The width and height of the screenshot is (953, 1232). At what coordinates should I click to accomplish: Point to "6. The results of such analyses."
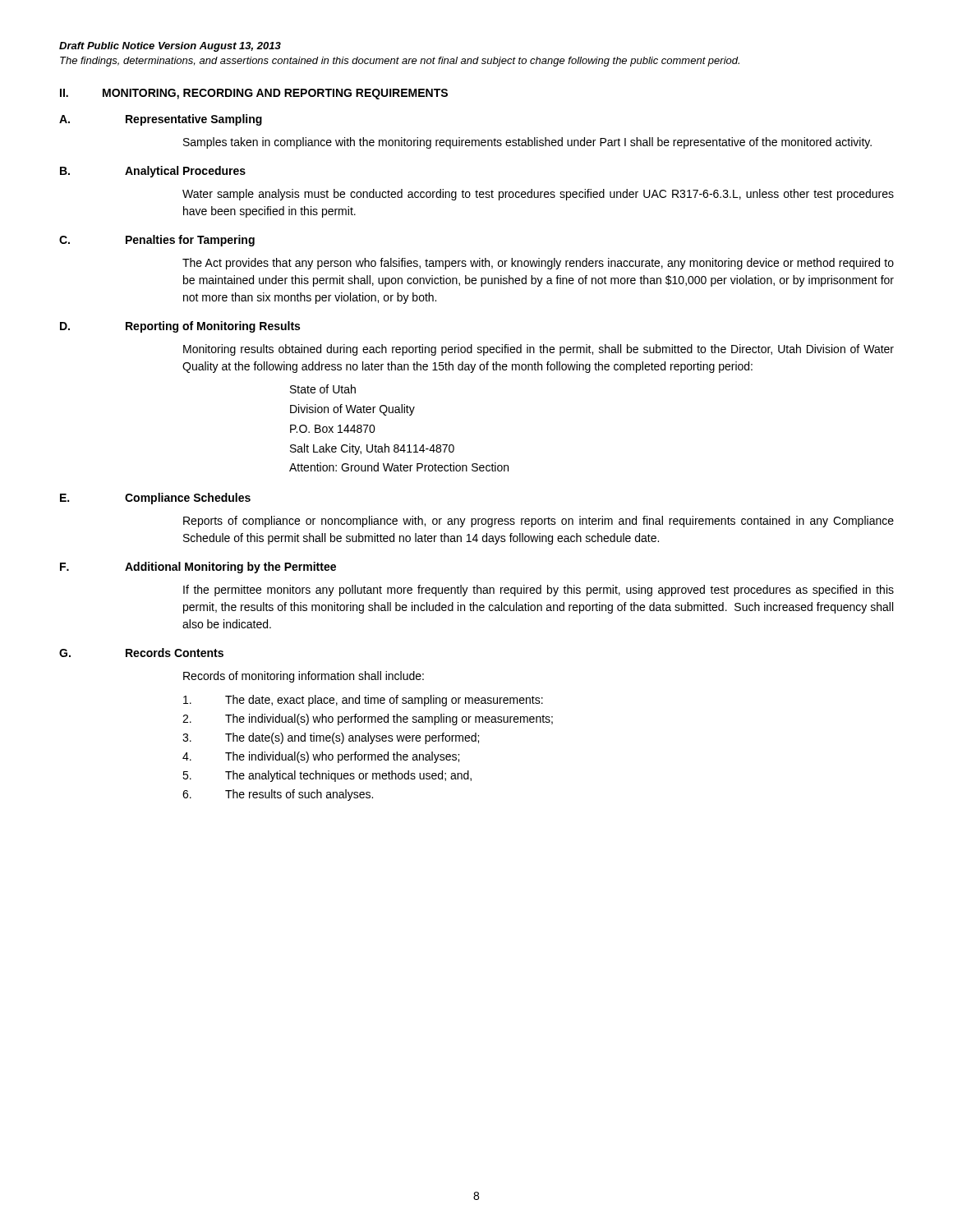click(278, 795)
